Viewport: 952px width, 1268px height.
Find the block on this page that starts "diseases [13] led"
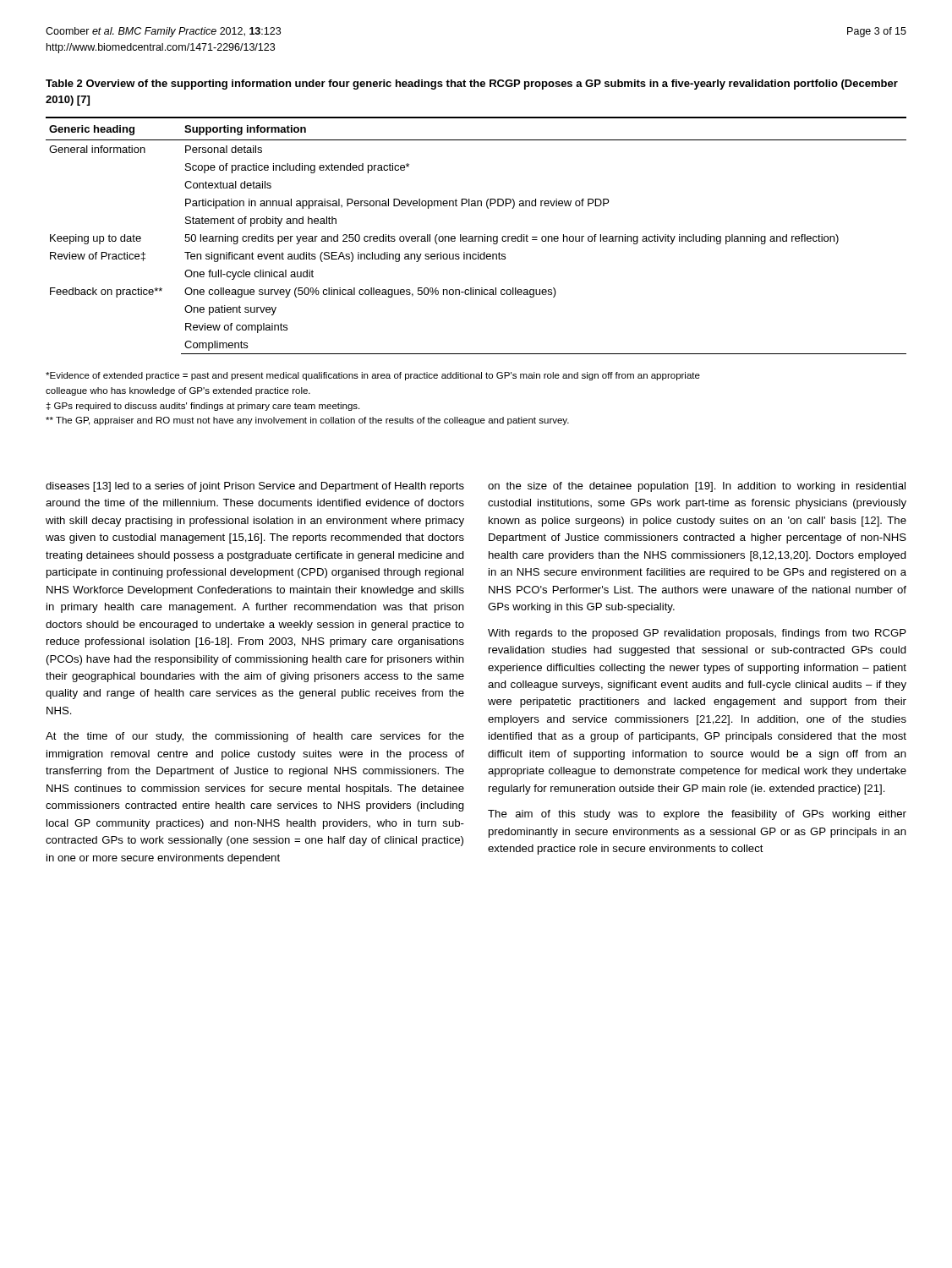click(255, 672)
